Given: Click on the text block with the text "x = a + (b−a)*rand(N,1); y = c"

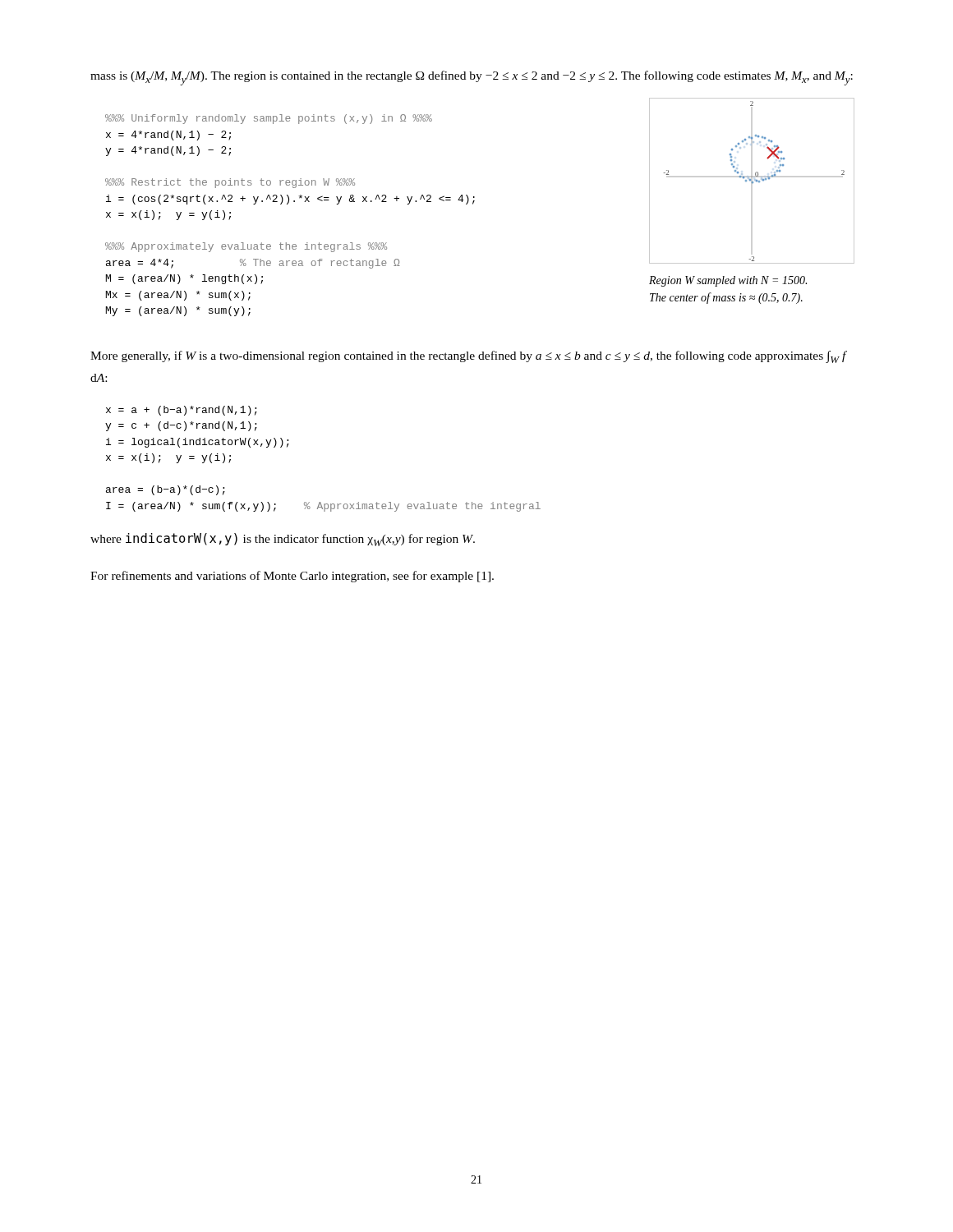Looking at the screenshot, I should tap(182, 411).
